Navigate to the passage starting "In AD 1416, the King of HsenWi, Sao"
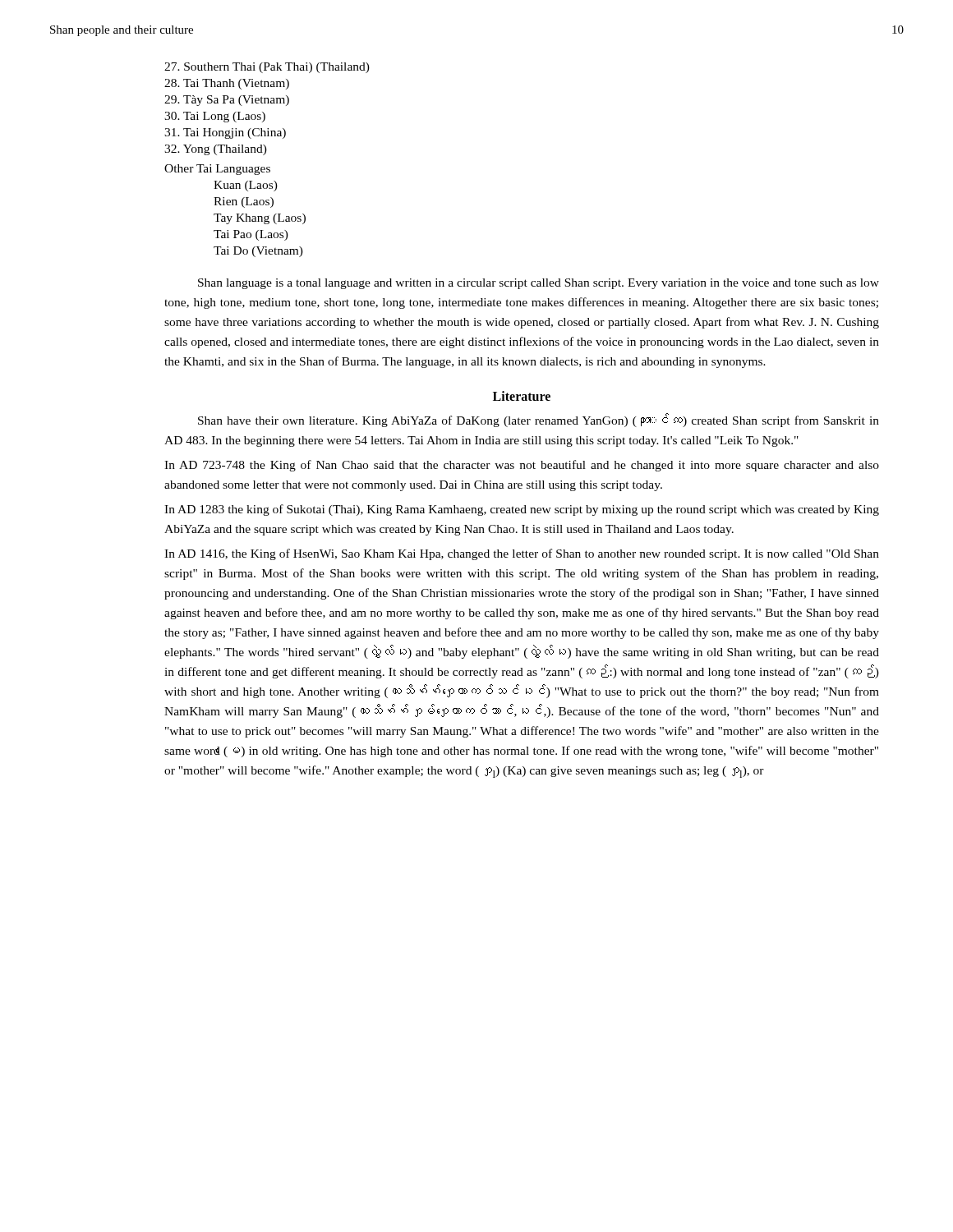Screen dimensions: 1232x953 (522, 663)
